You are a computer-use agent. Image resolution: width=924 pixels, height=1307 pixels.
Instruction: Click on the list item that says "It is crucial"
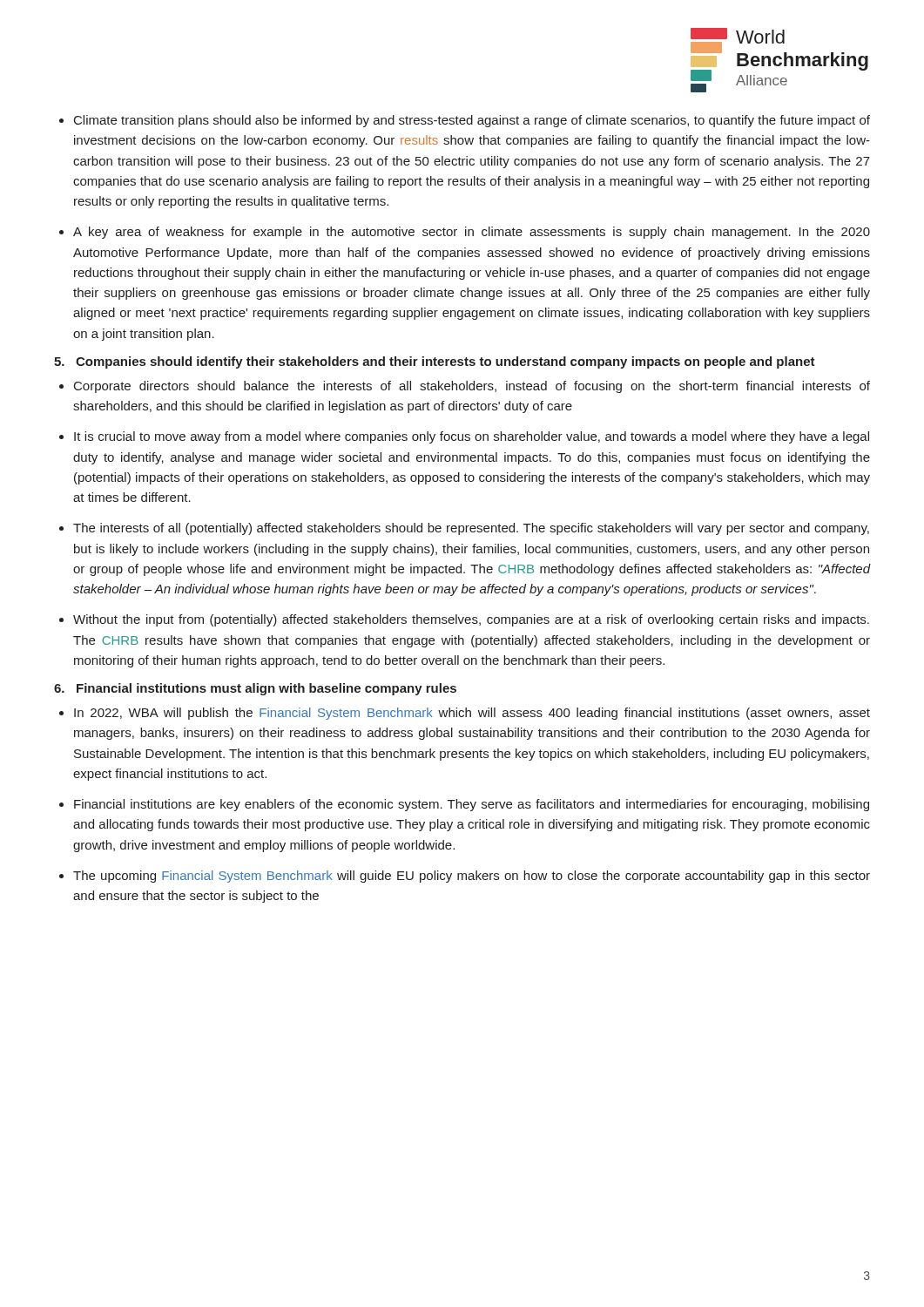click(x=472, y=467)
